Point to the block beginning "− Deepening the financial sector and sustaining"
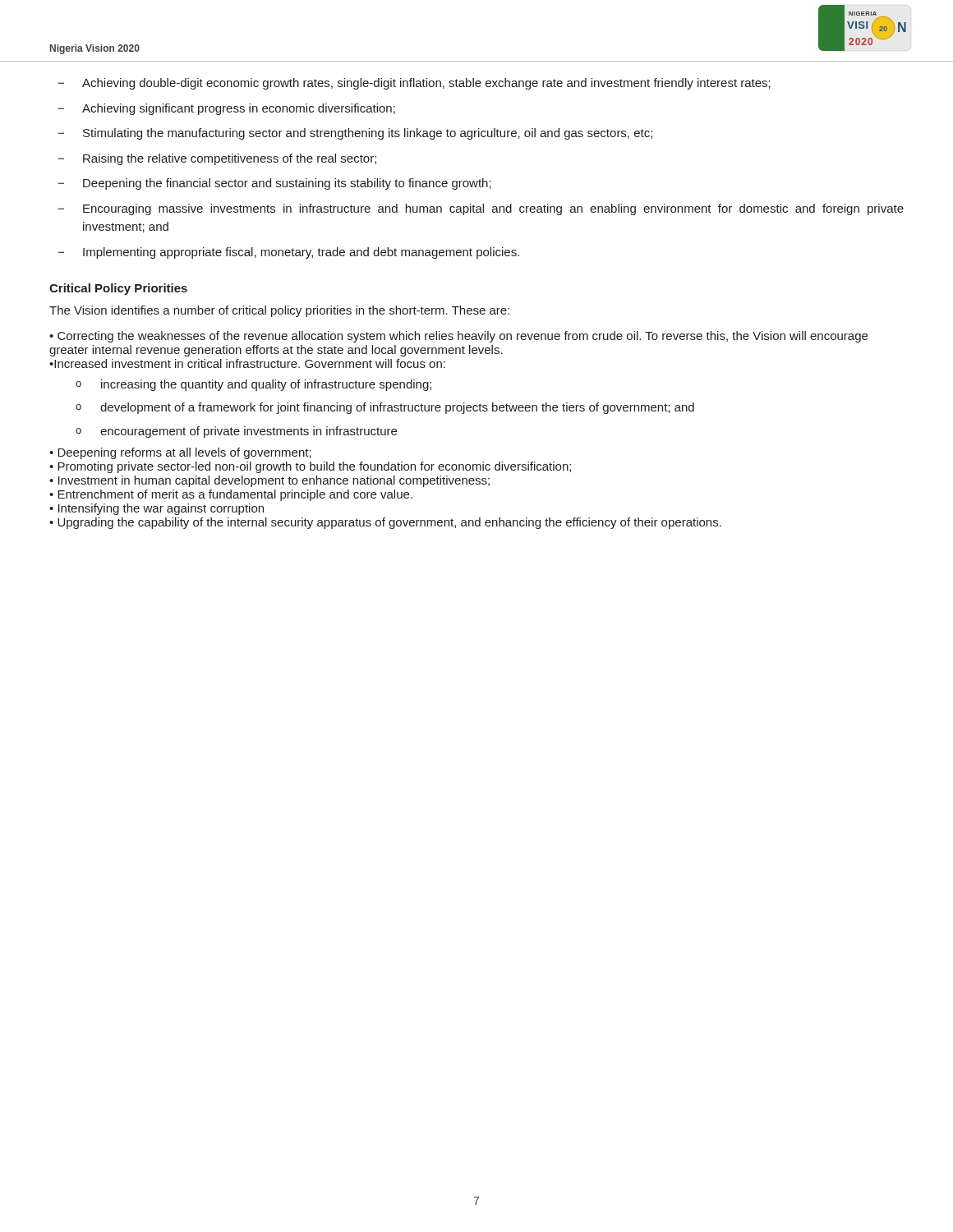 (476, 183)
